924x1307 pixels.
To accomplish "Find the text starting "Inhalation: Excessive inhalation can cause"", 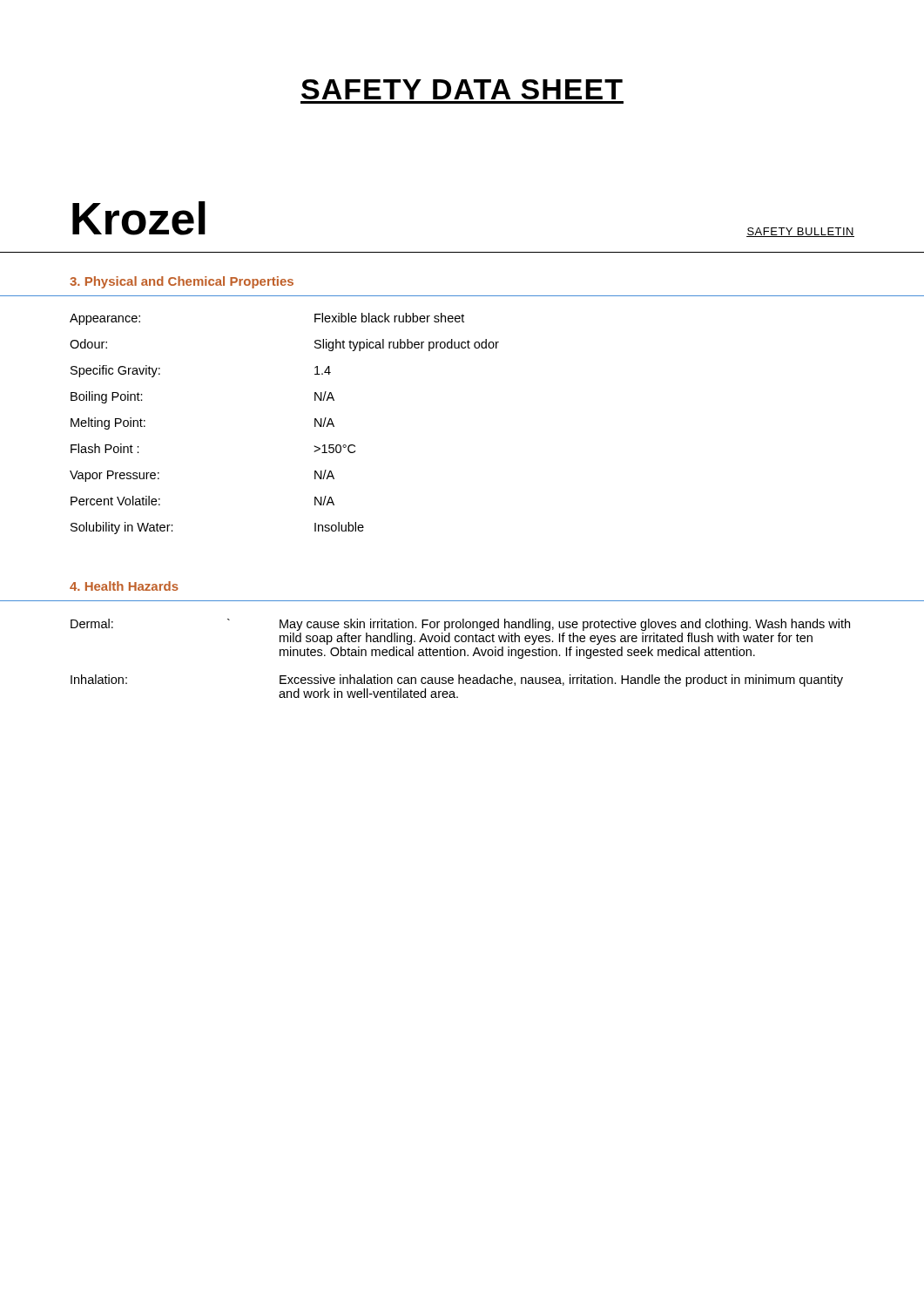I will point(462,686).
